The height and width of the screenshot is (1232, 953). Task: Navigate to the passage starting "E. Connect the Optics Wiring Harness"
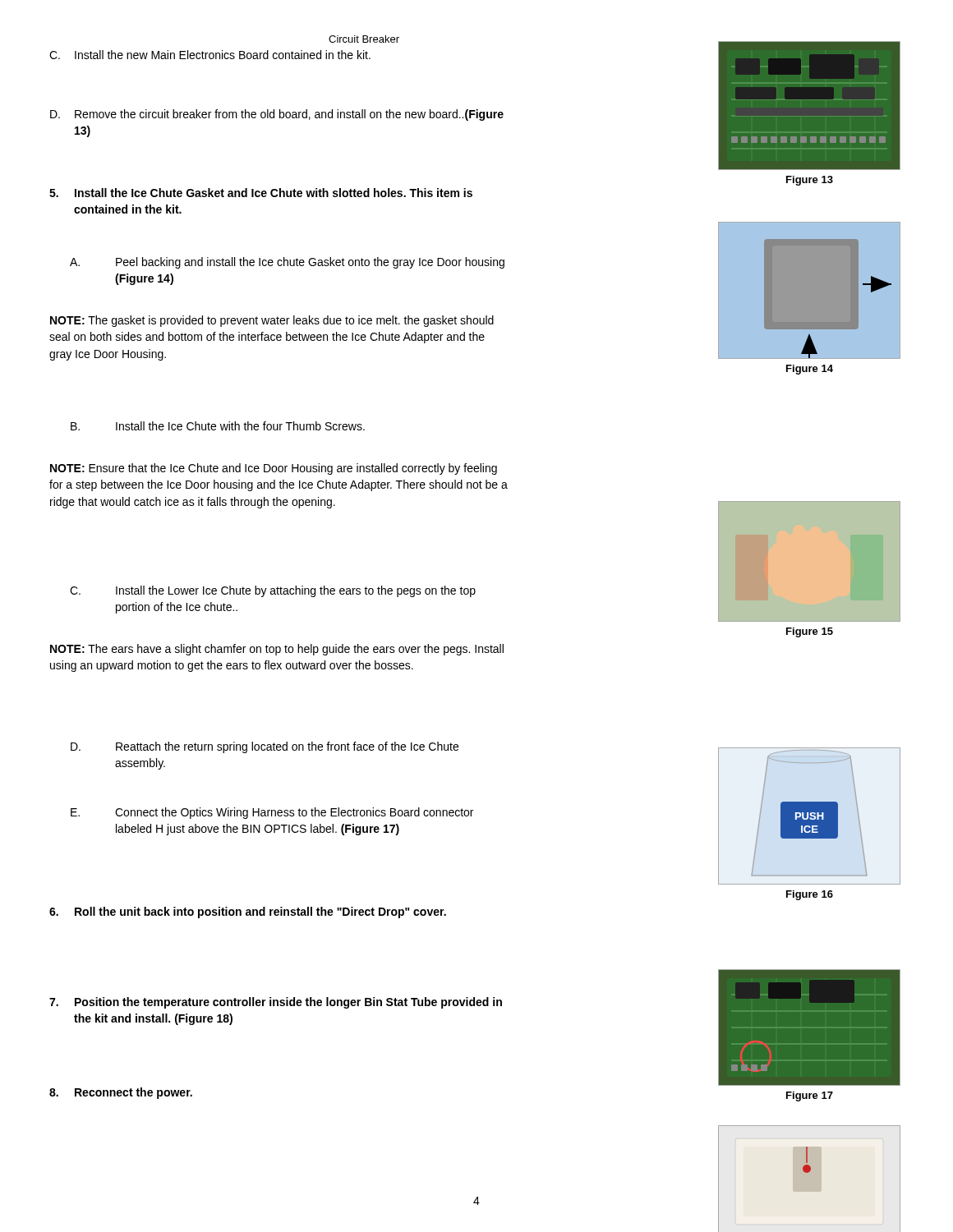click(x=279, y=821)
